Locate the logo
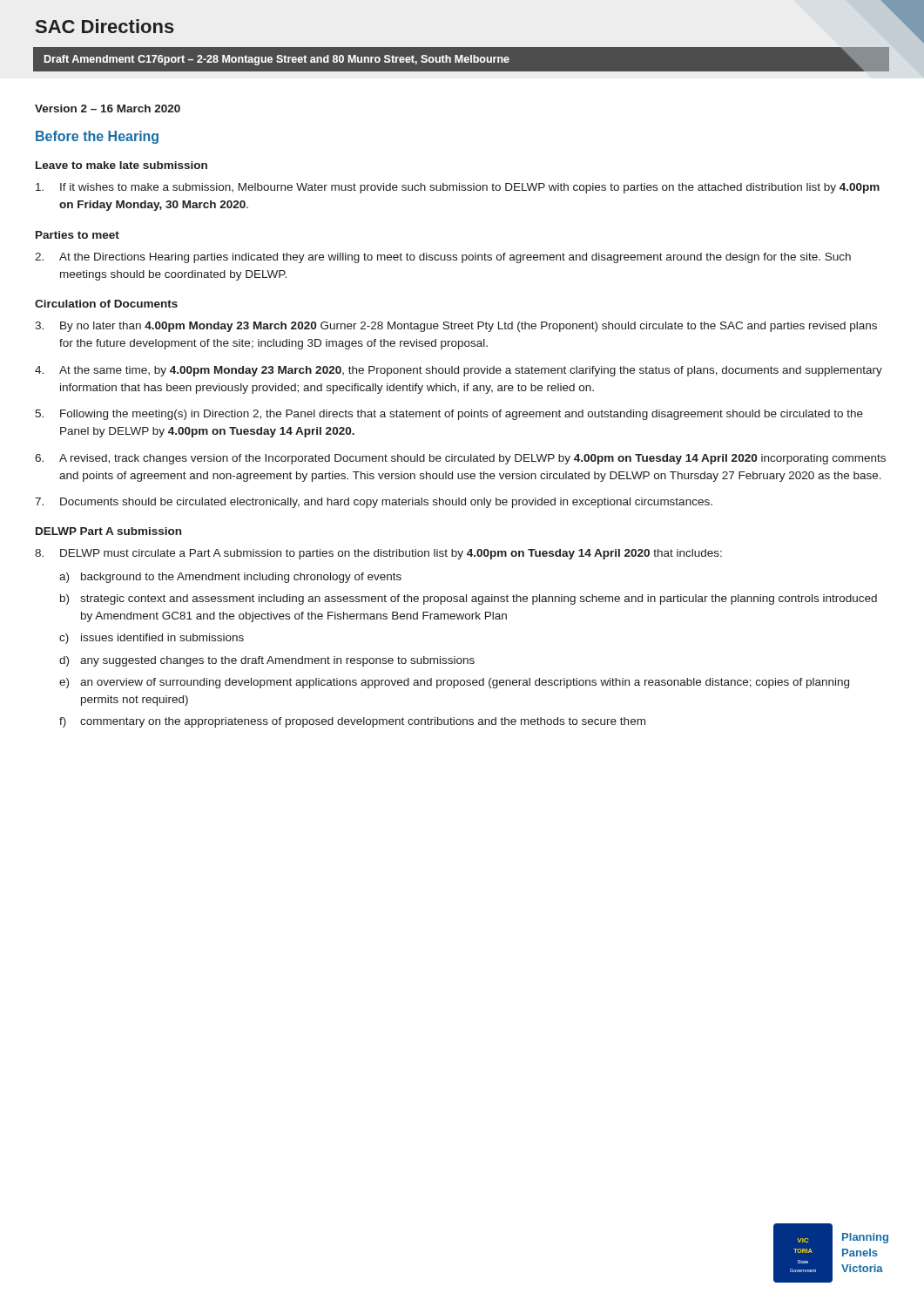Viewport: 924px width, 1307px height. 831,1253
